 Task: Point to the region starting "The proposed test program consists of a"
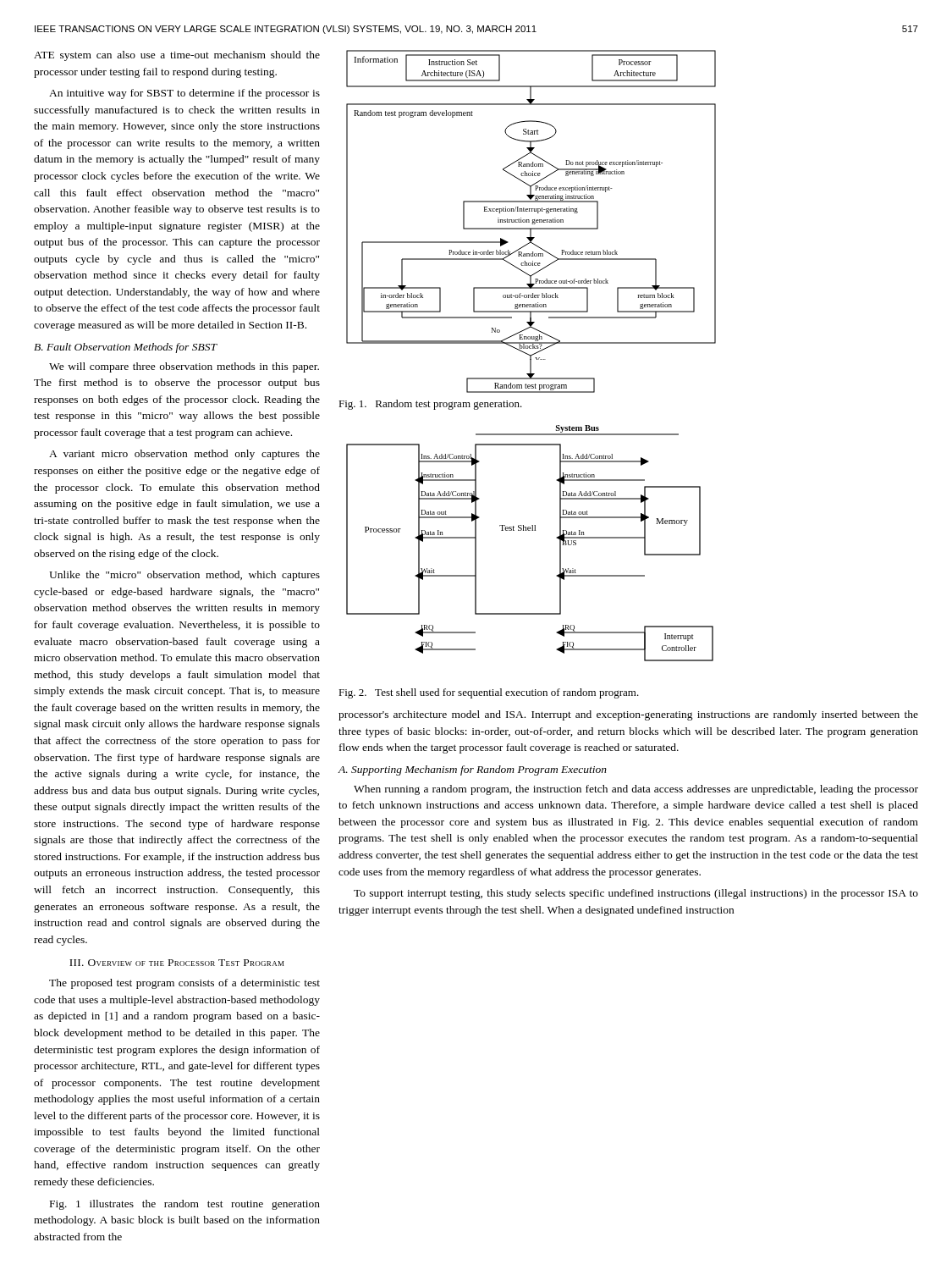177,1110
